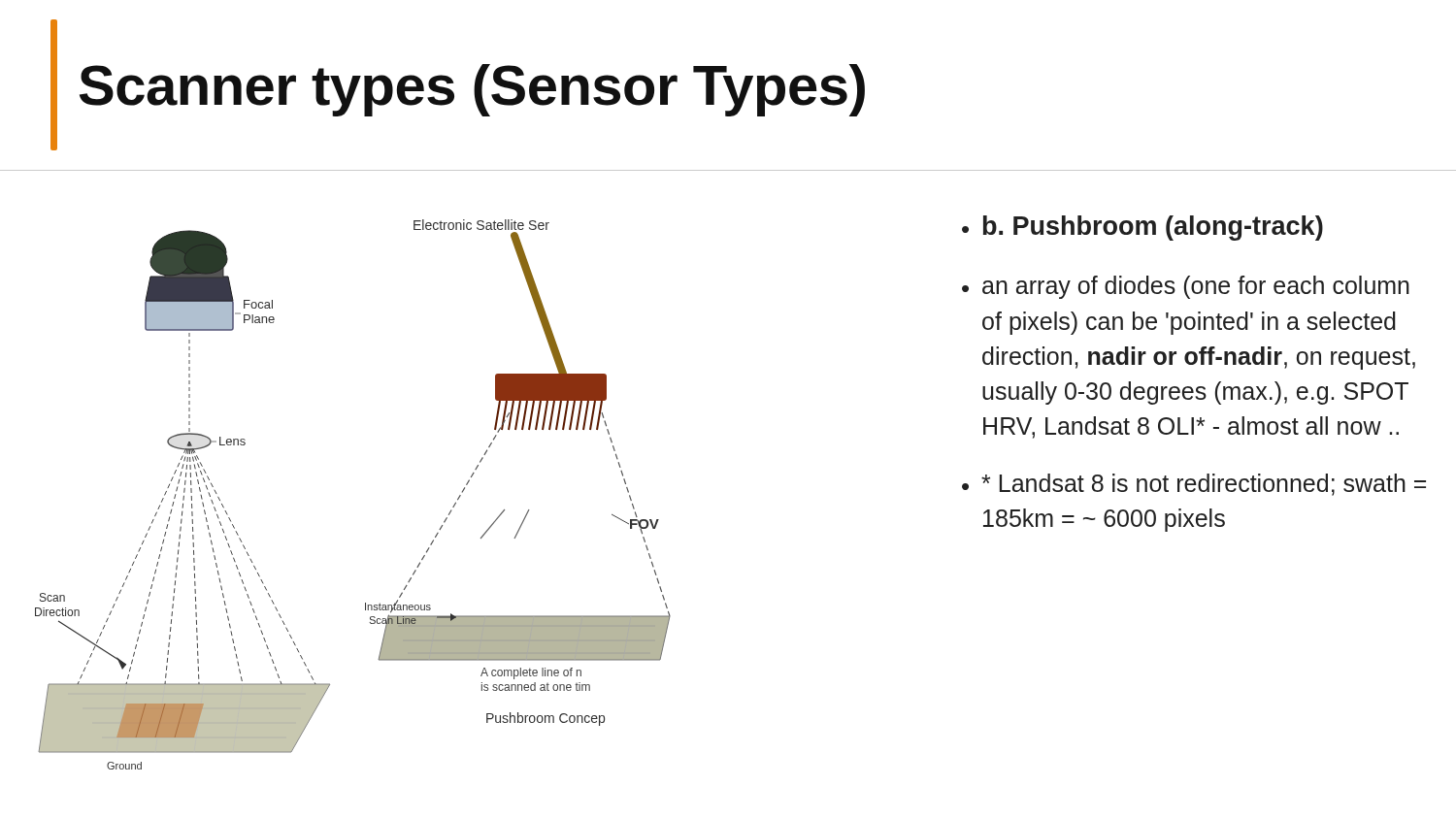Find the illustration

point(379,490)
